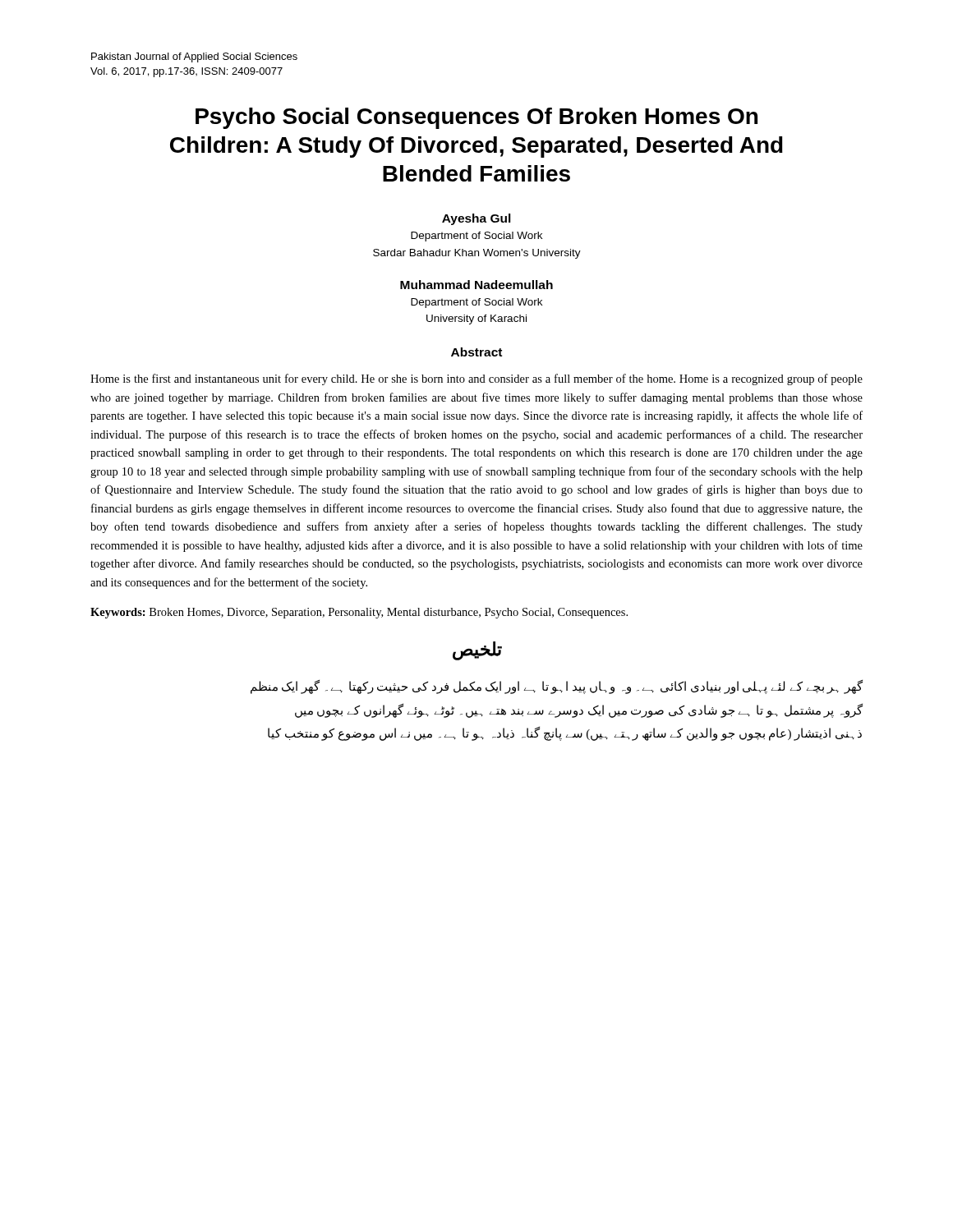
Task: Locate the text block starting "Keywords: Broken Homes, Divorce, Separation,"
Action: tap(359, 612)
